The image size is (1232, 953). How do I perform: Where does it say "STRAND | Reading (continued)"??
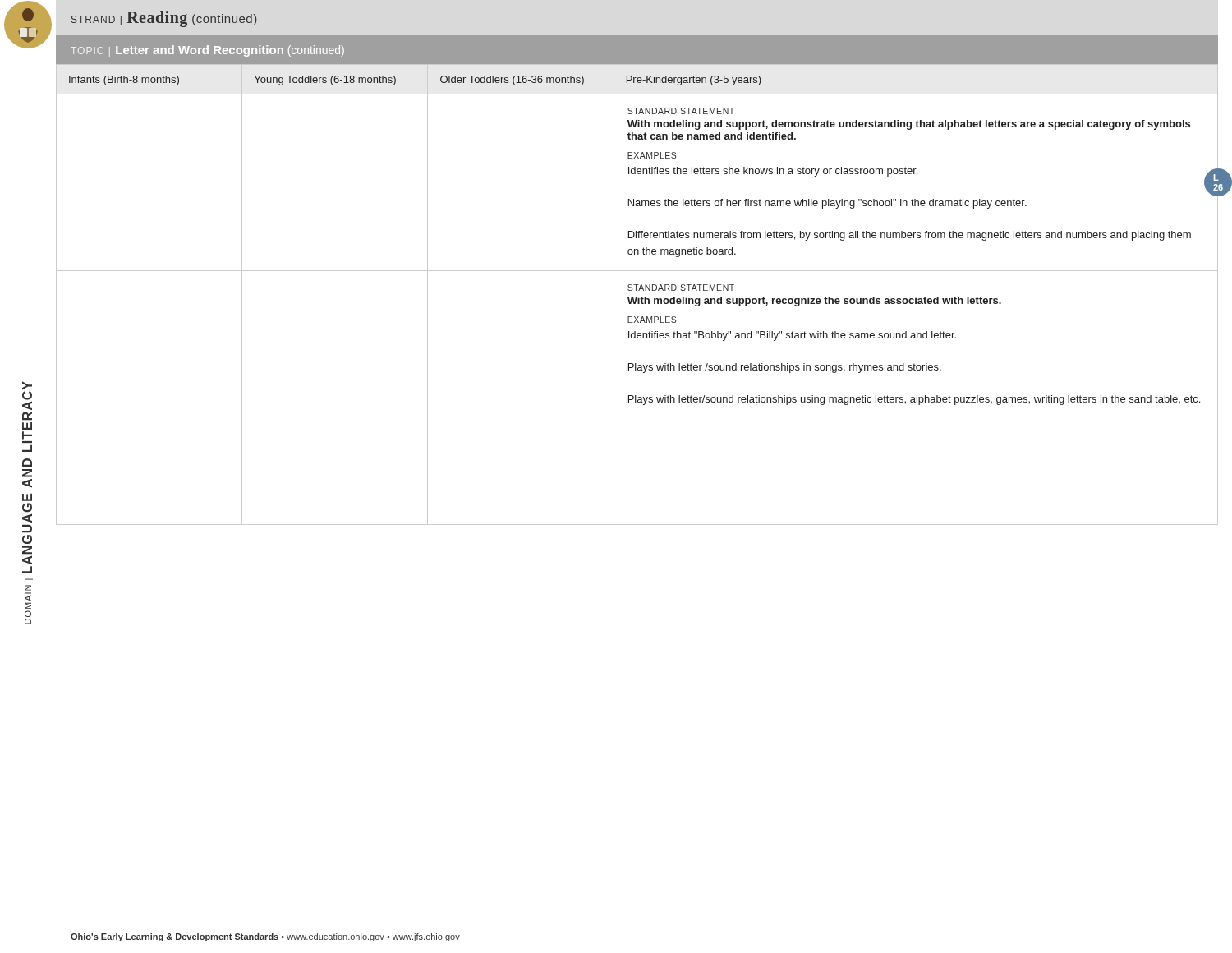164,17
